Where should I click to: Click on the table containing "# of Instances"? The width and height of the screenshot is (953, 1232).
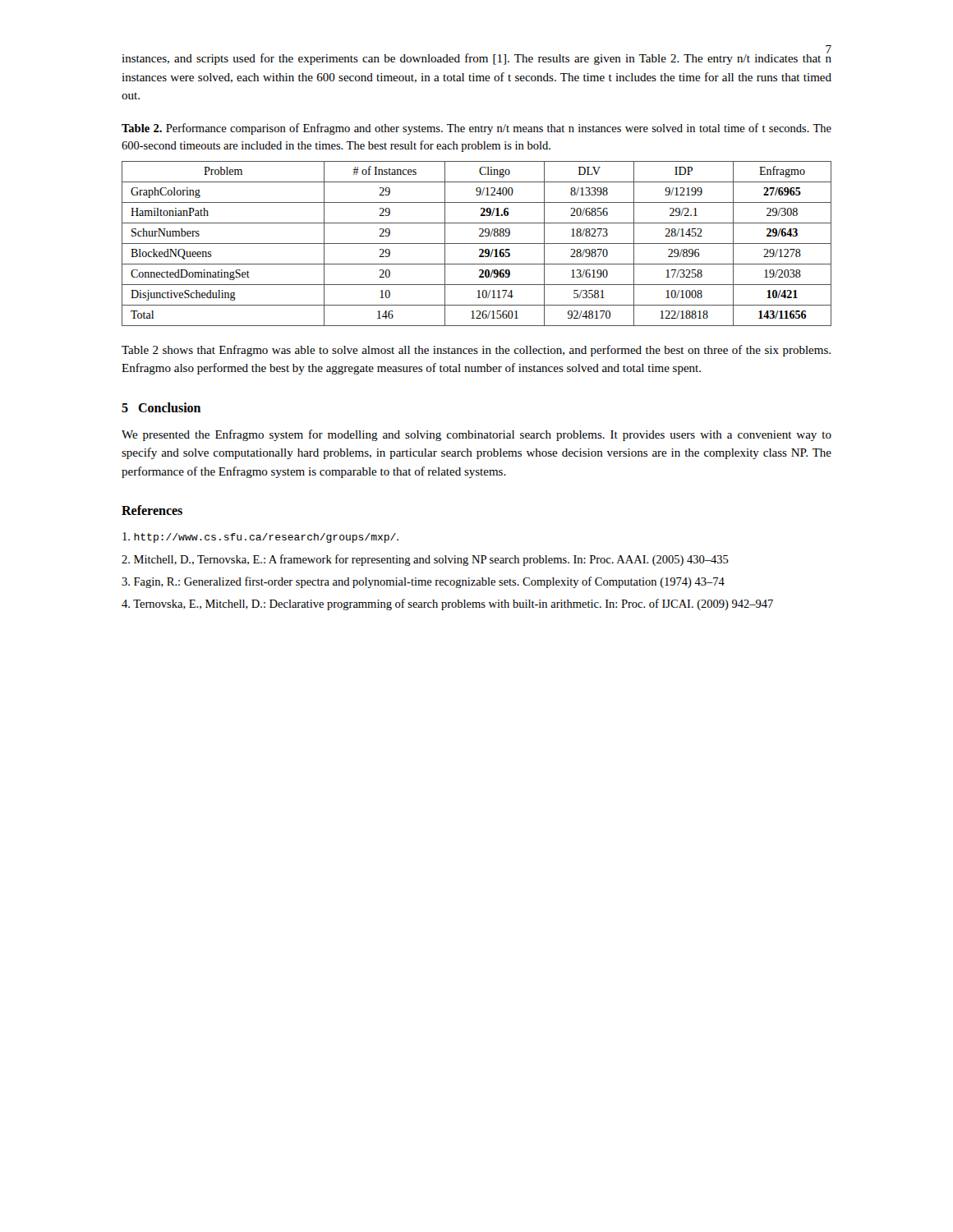(x=476, y=243)
